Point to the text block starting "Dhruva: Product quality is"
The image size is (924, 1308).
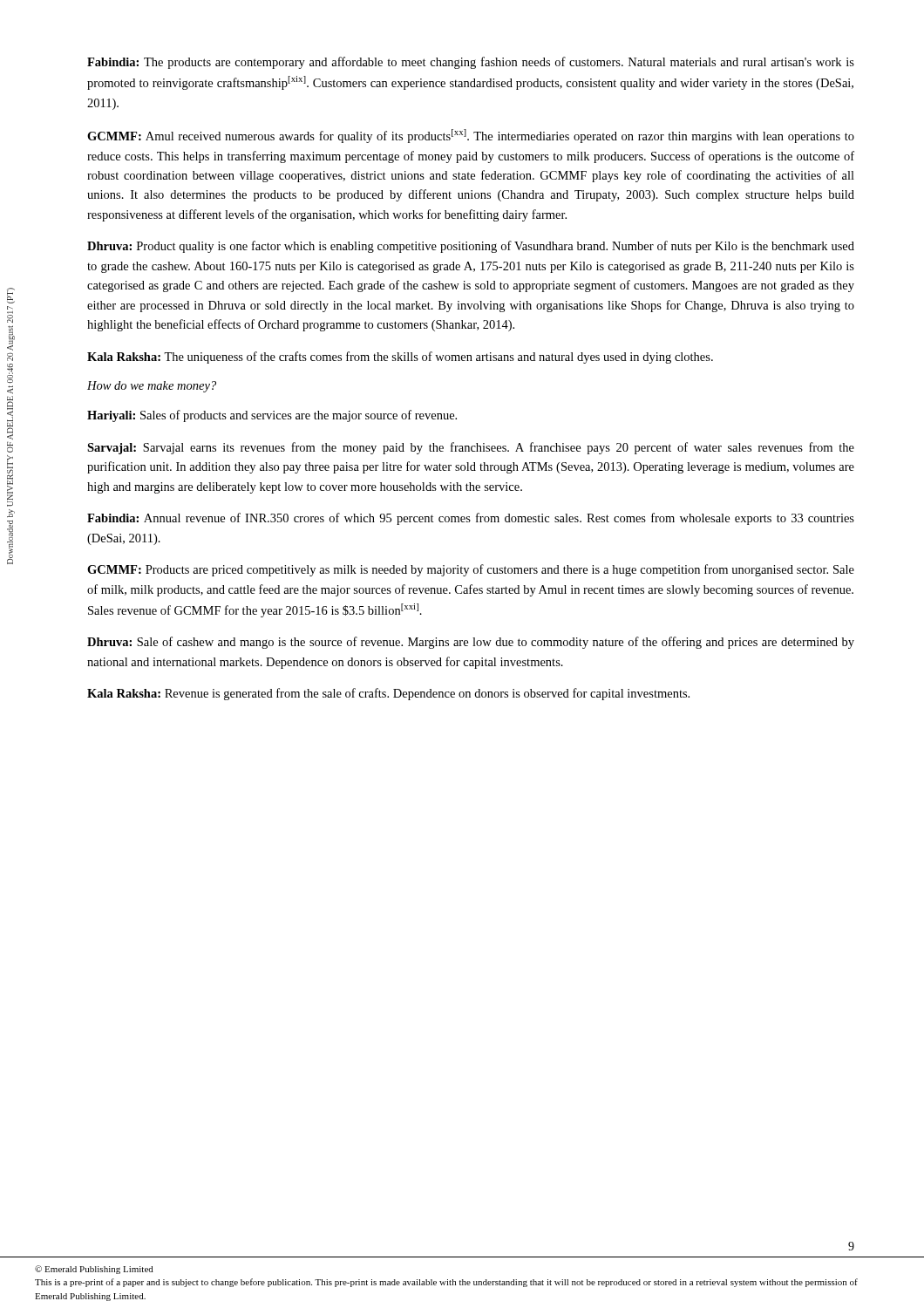471,285
